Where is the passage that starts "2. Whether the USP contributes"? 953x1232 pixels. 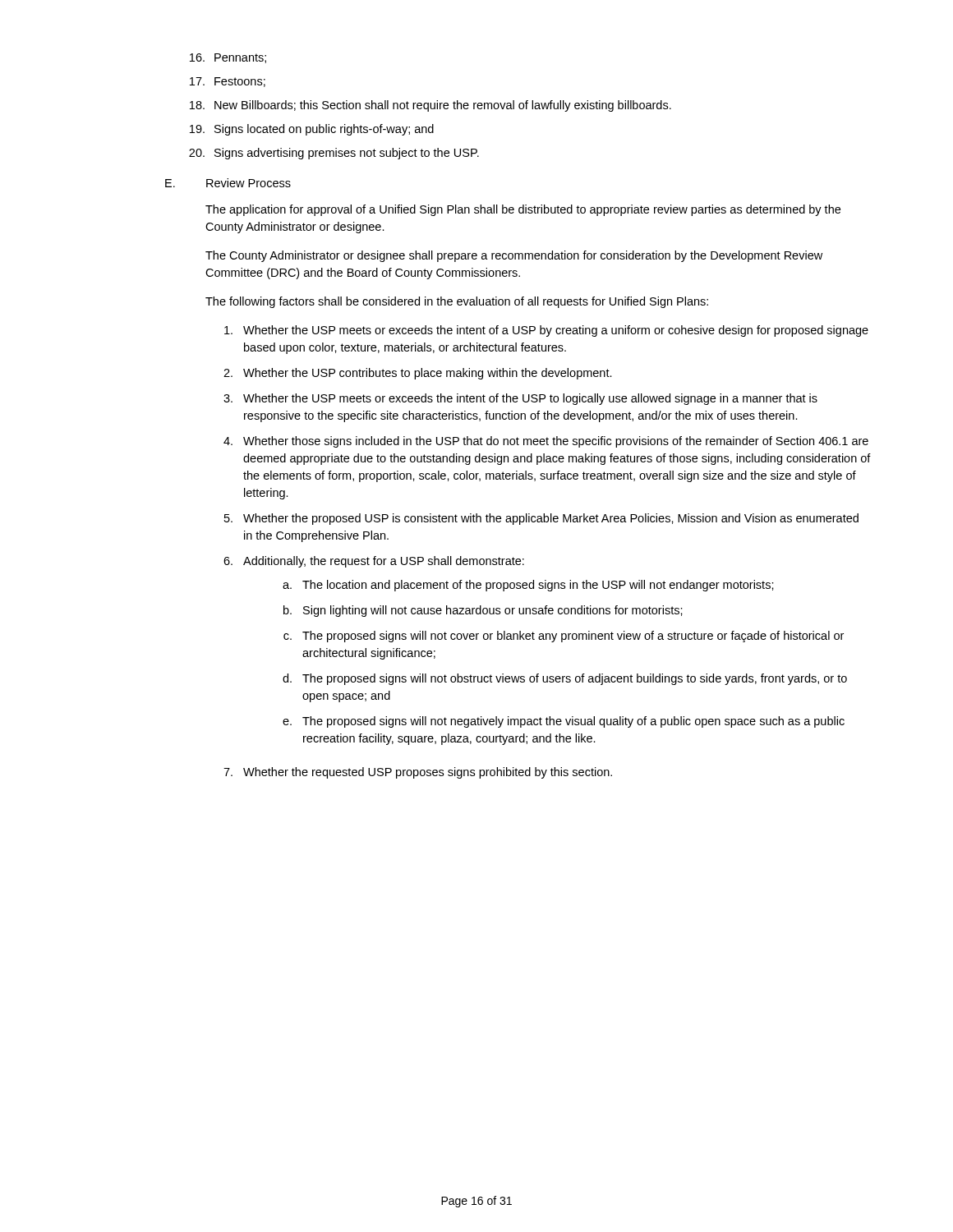(538, 373)
